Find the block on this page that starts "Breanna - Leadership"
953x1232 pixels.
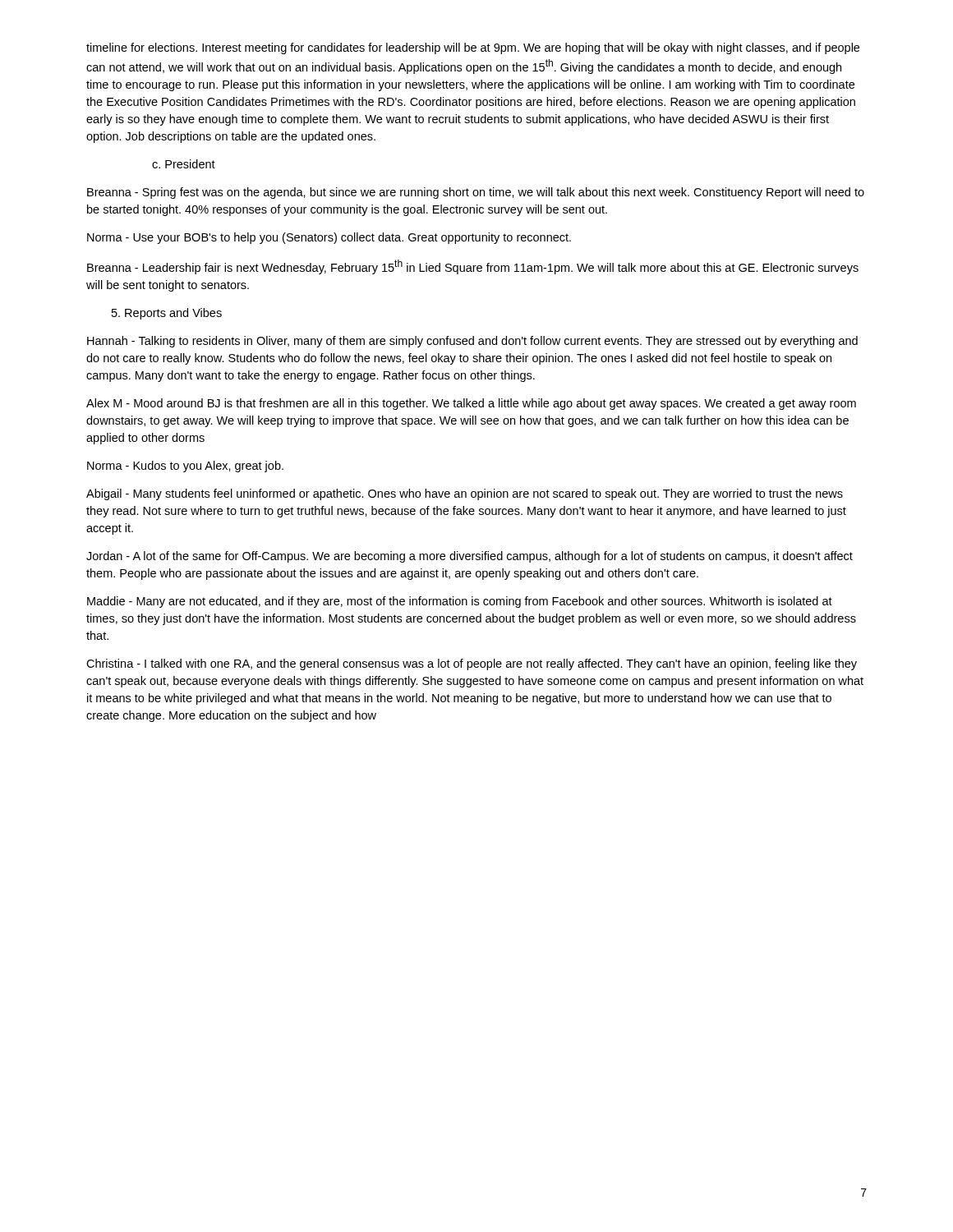pyautogui.click(x=476, y=276)
